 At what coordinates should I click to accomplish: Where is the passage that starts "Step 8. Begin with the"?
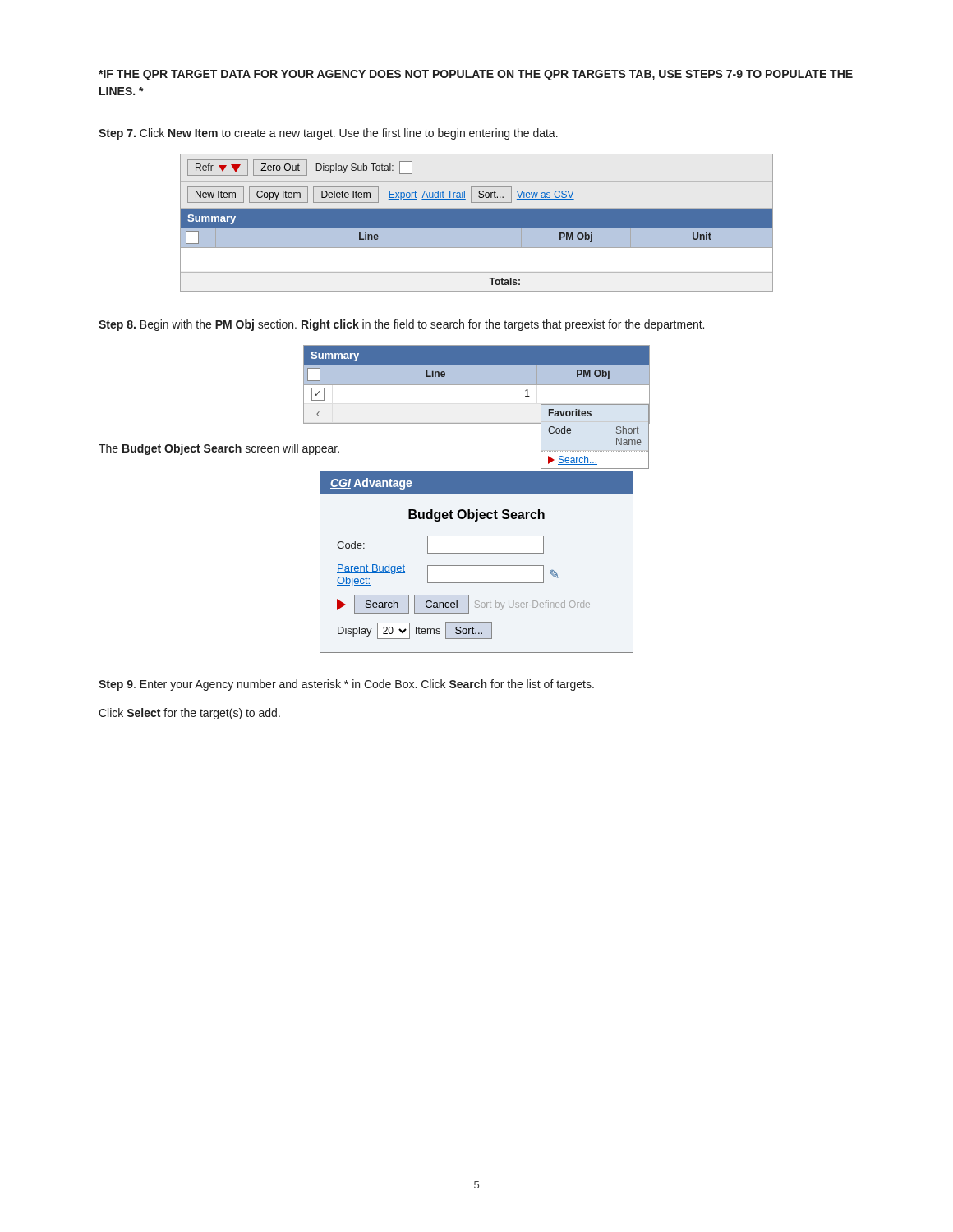(402, 324)
